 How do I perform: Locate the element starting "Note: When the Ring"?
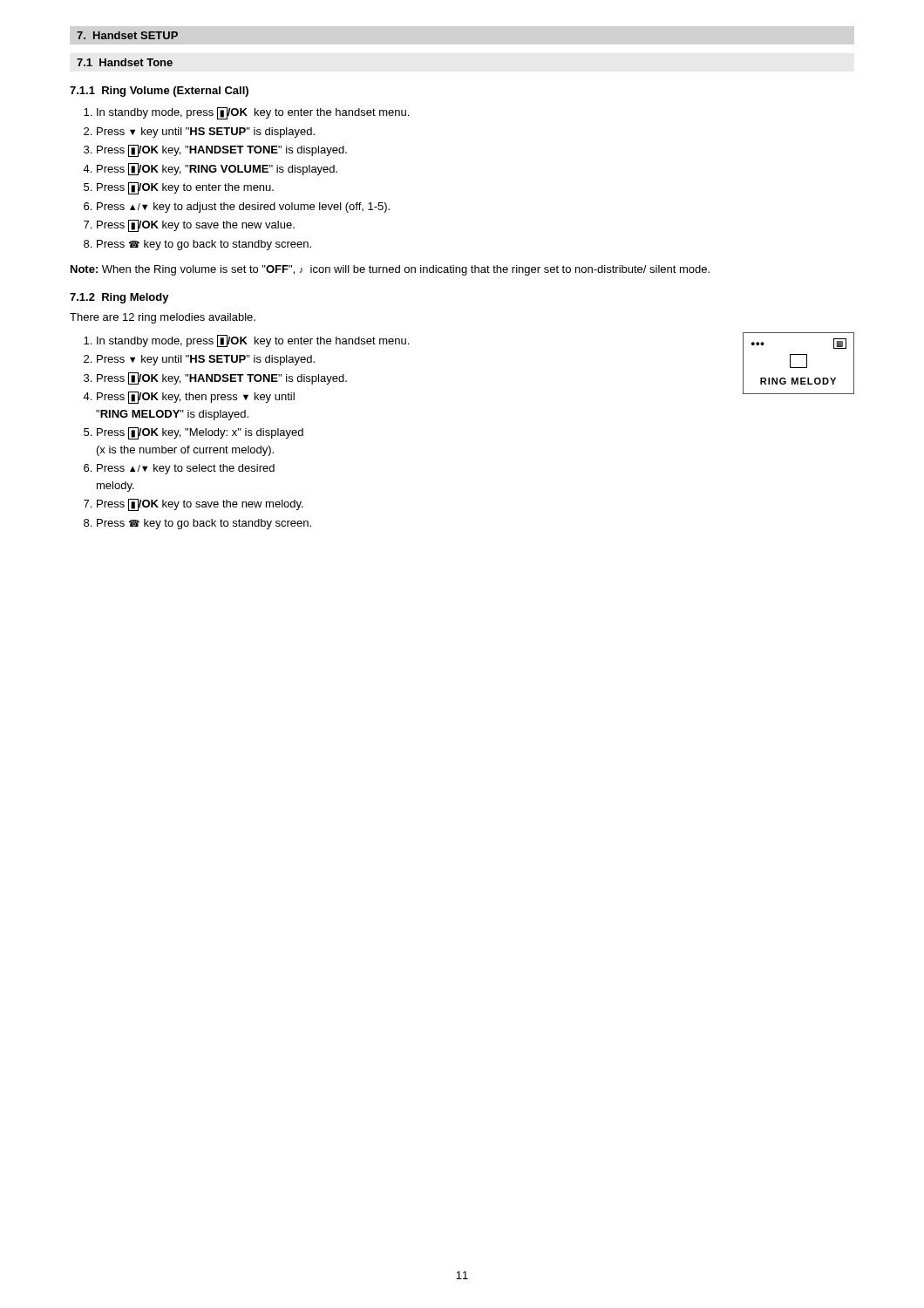pos(390,270)
